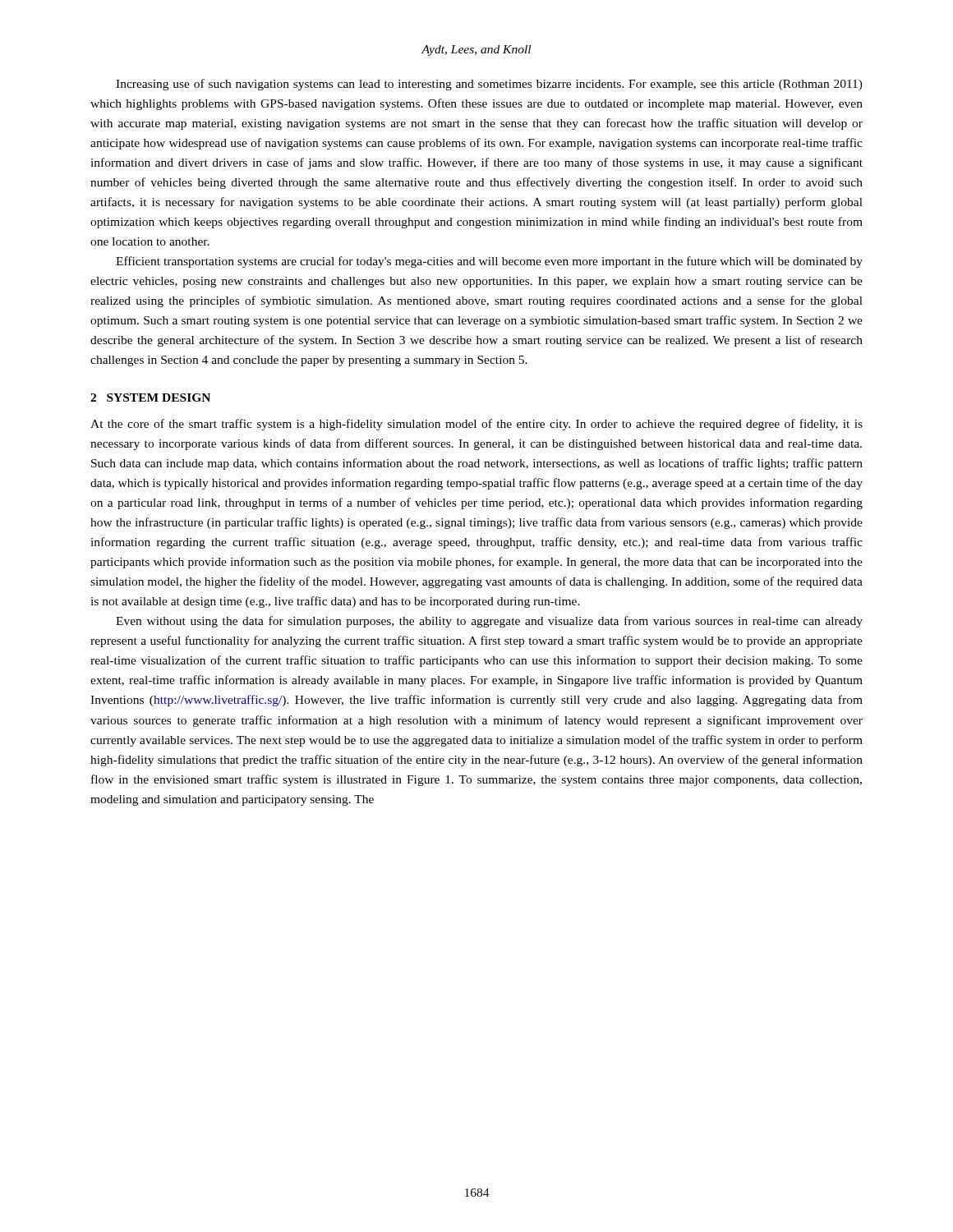
Task: Find the block starting "Even without using"
Action: click(x=476, y=710)
